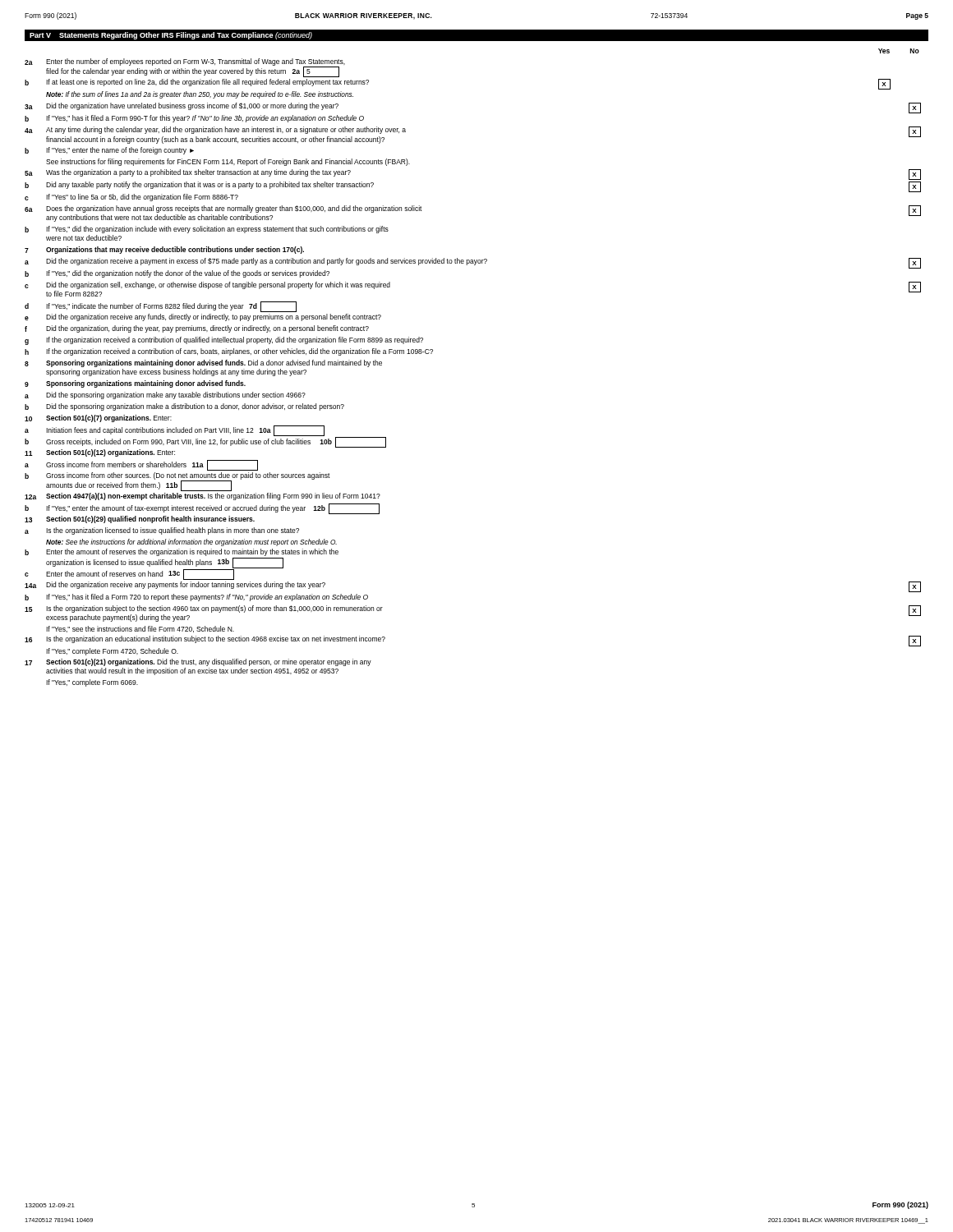953x1232 pixels.
Task: Point to the block starting "6a Does the organization have annual gross receipts"
Action: pyautogui.click(x=239, y=211)
